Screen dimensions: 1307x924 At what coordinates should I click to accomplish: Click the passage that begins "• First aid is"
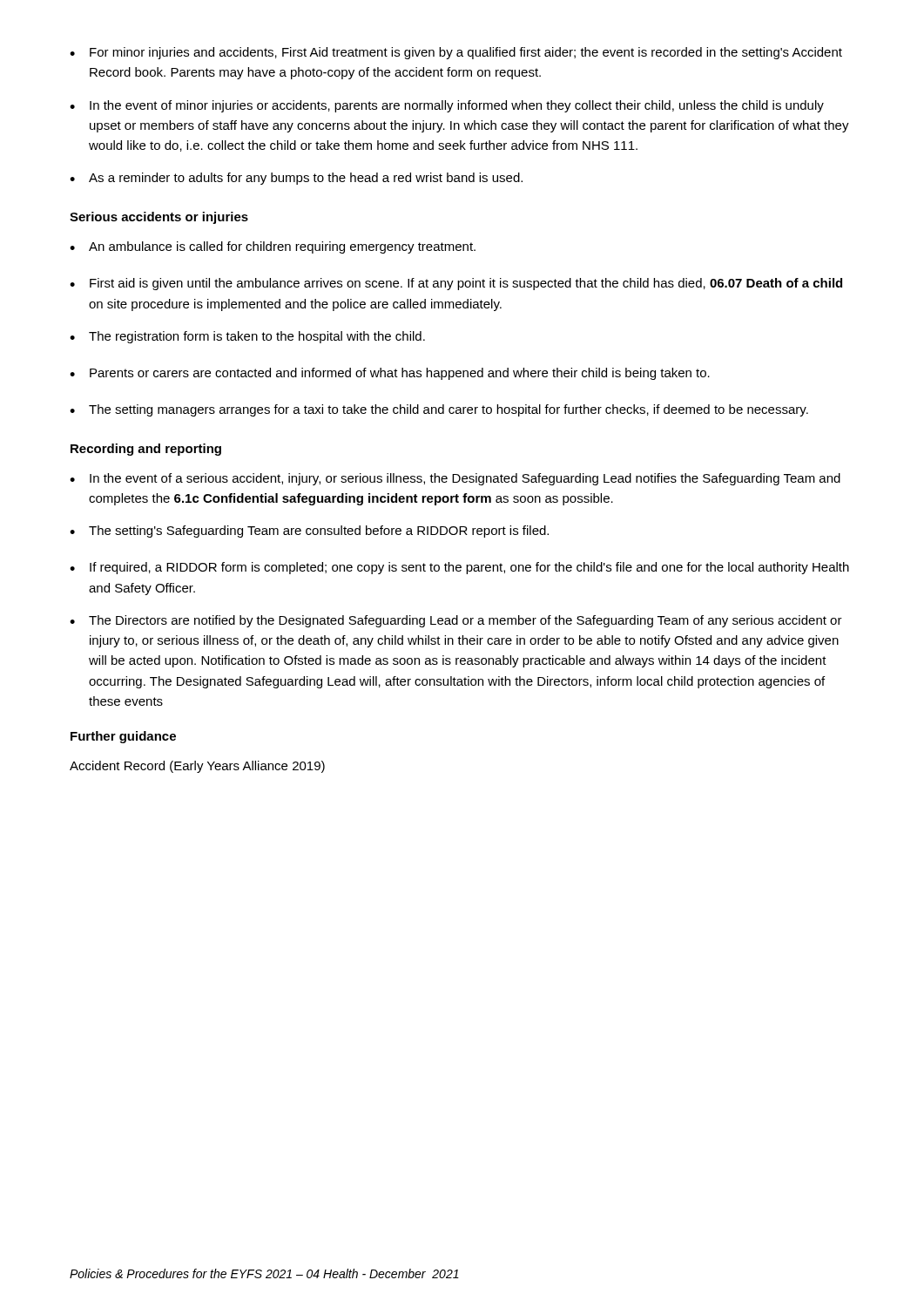[x=462, y=293]
